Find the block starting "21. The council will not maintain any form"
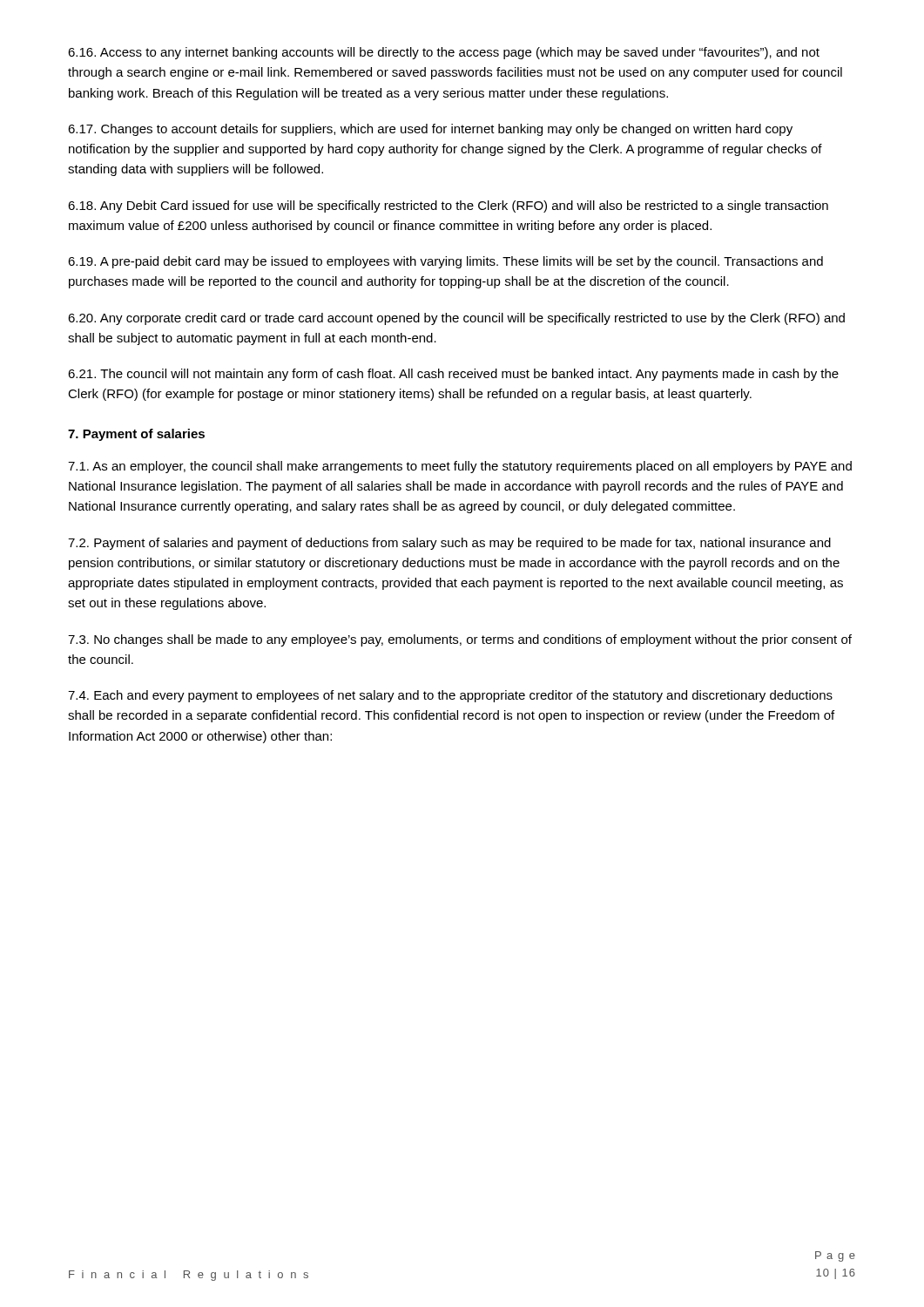 pyautogui.click(x=453, y=383)
